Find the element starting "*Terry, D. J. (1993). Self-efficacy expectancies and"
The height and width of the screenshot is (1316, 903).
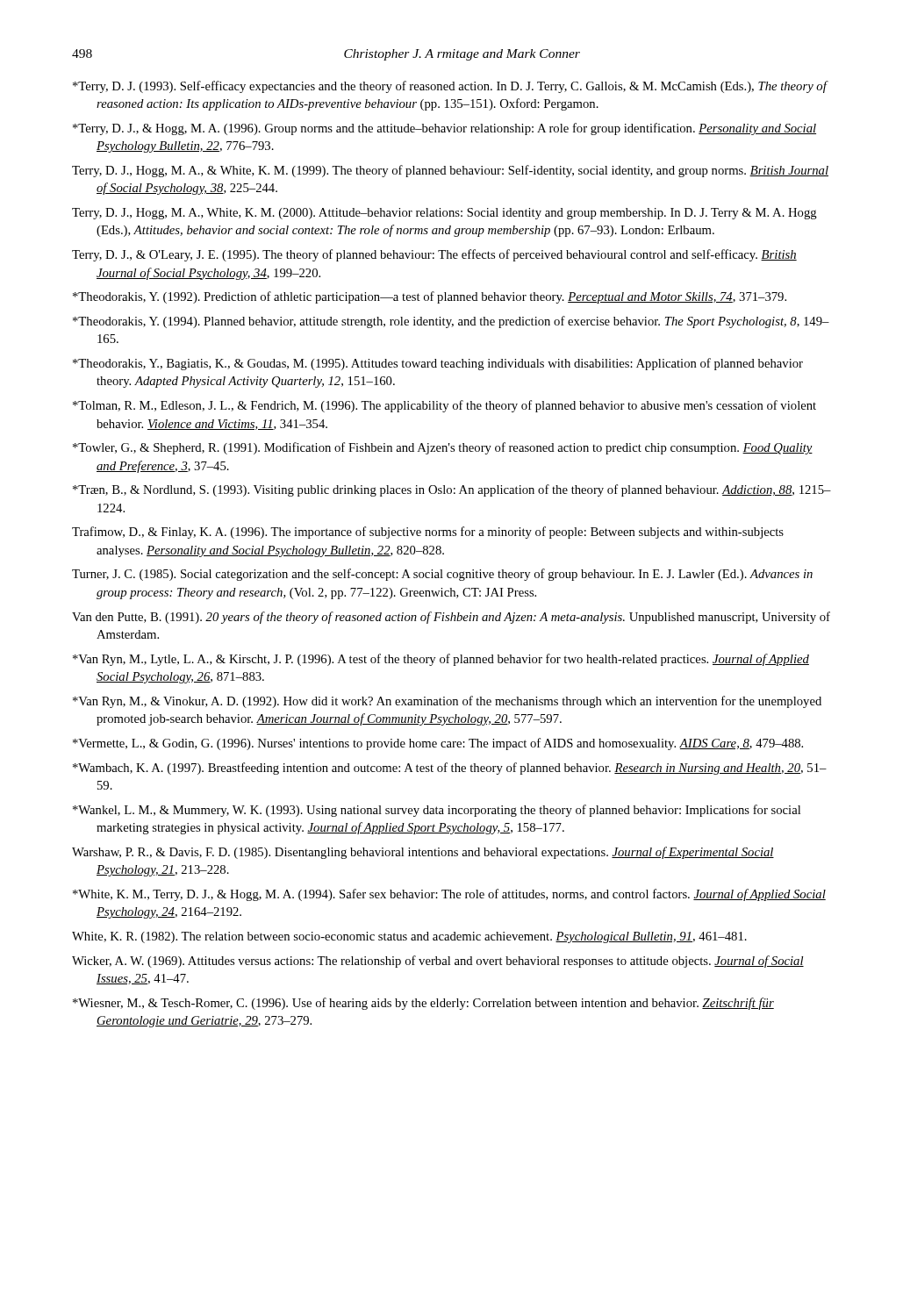coord(449,95)
